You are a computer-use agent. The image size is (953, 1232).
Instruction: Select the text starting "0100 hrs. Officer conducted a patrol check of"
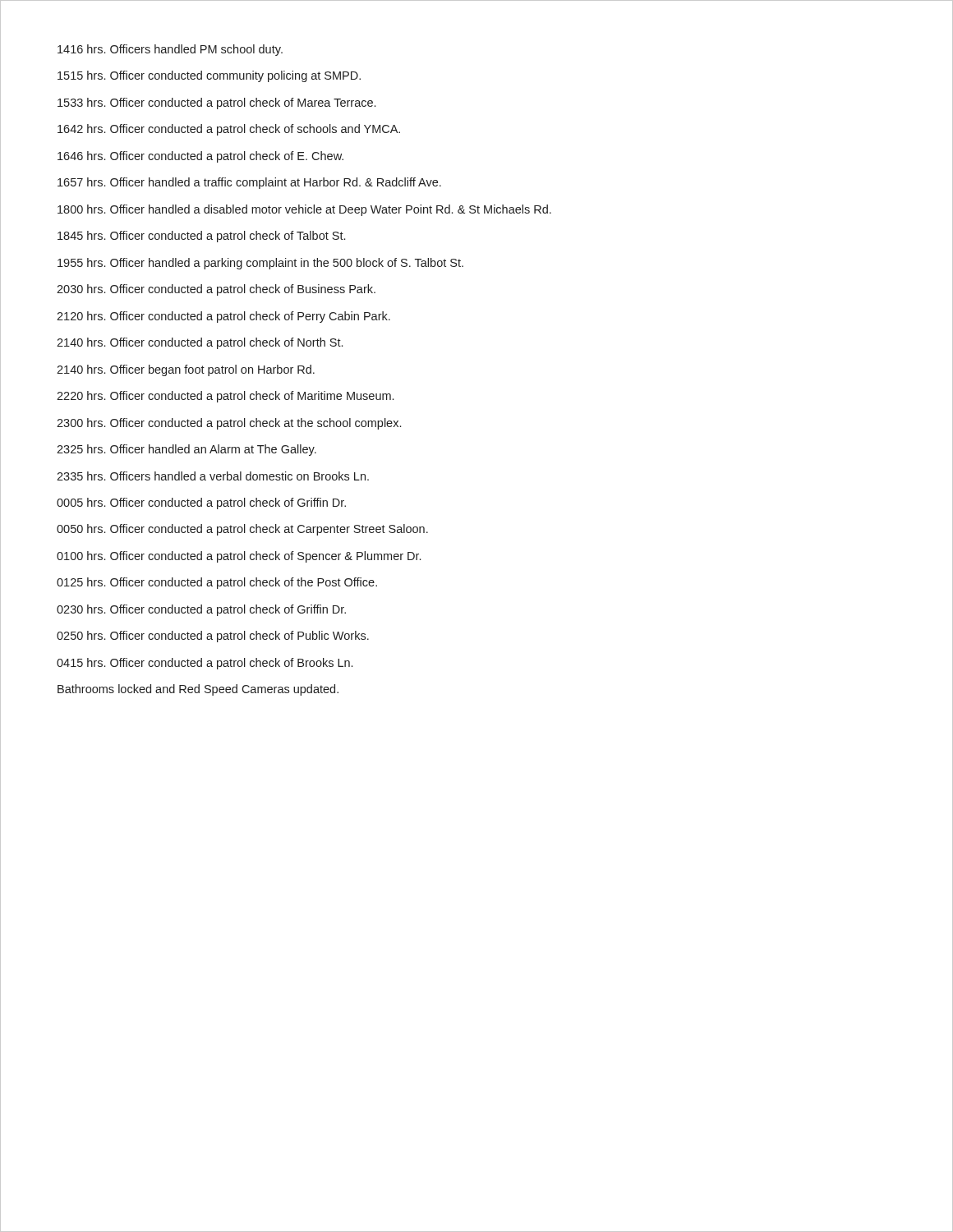click(x=239, y=556)
